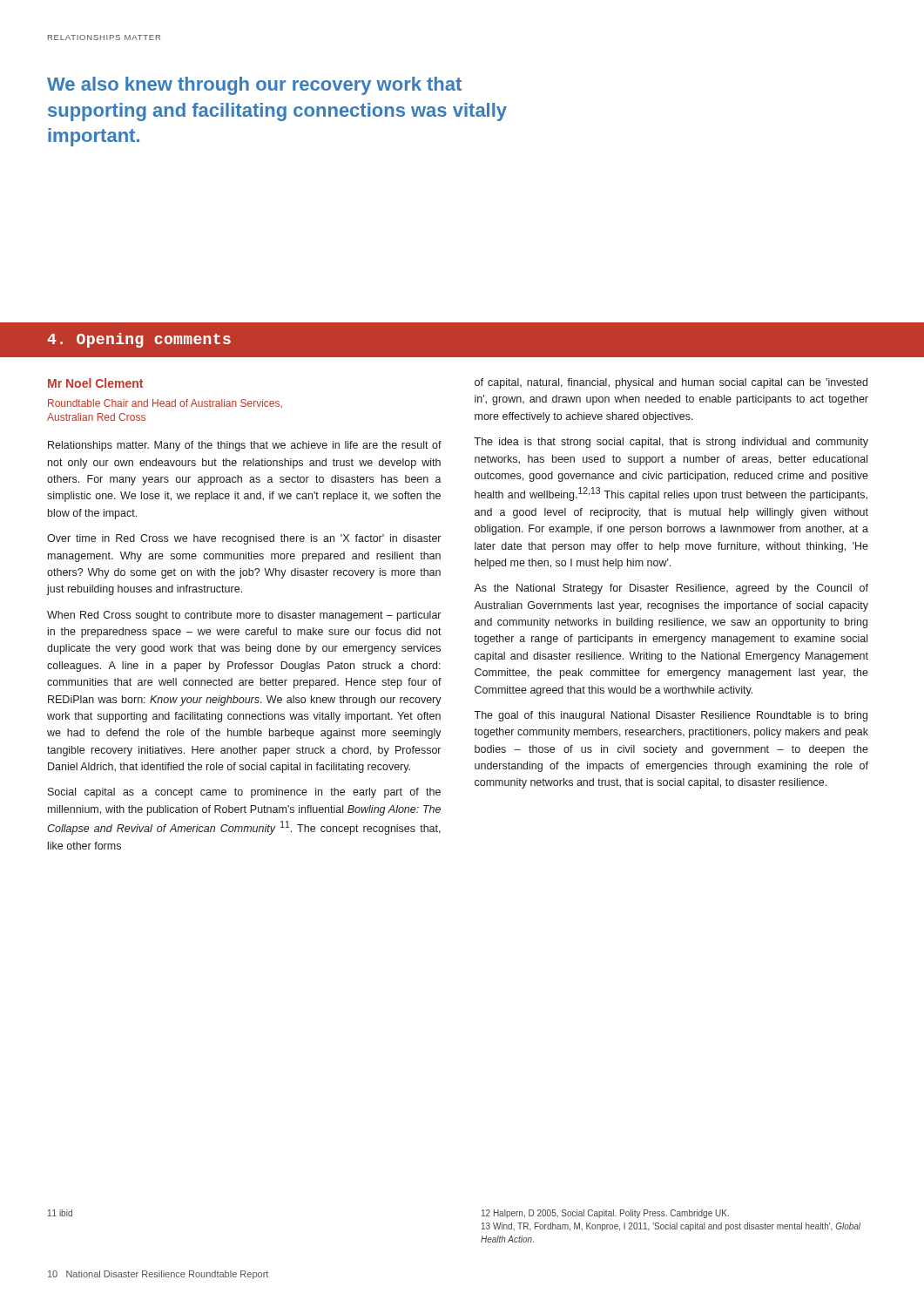Click the passage that begins "Roundtable Chair and Head of Australian Services,Australian"
The image size is (924, 1307).
165,410
